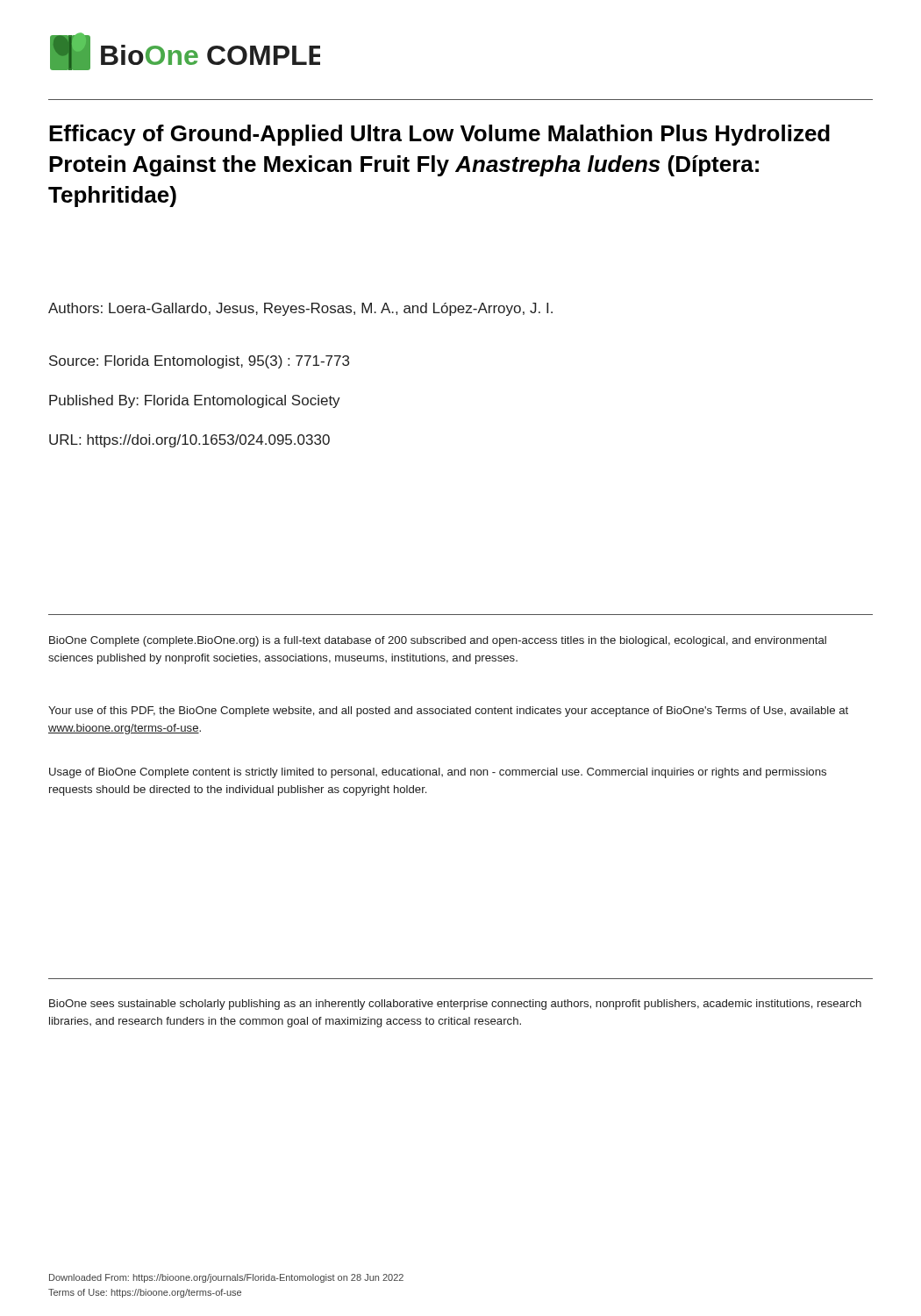Click a logo
The height and width of the screenshot is (1316, 921).
[x=184, y=55]
